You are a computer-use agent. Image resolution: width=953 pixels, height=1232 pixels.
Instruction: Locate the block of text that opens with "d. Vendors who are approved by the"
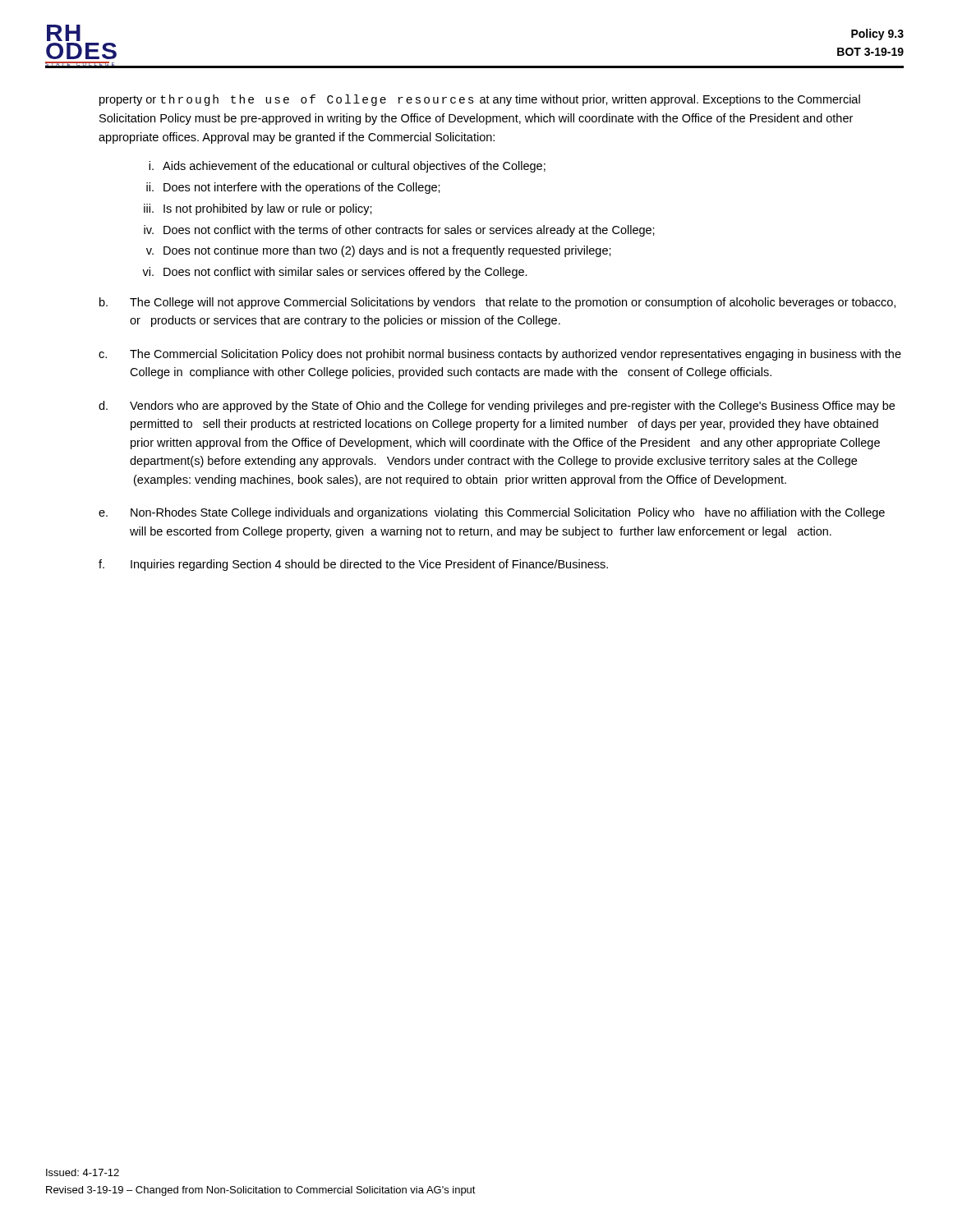(x=501, y=443)
